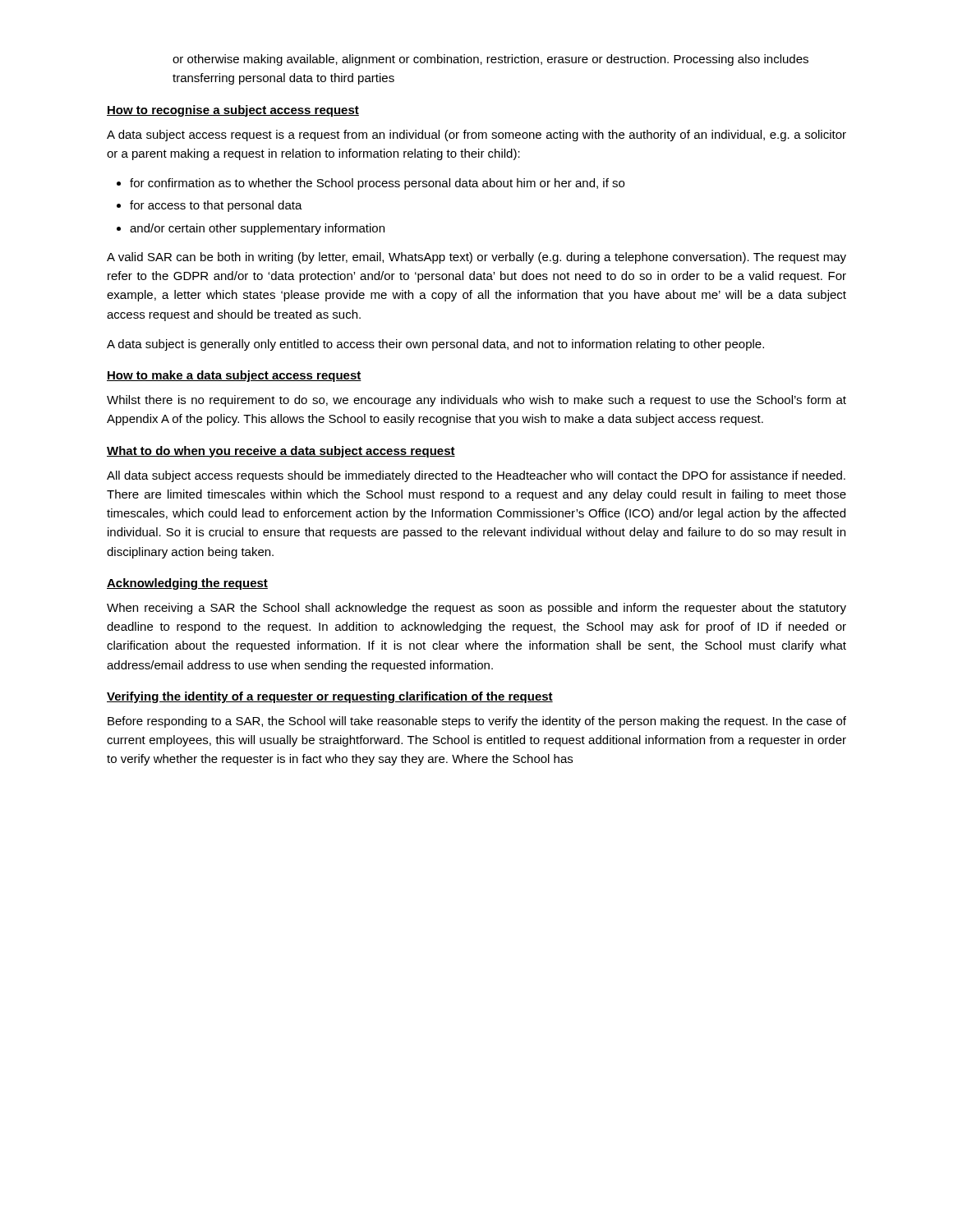Select the text starting "for confirmation as"
The height and width of the screenshot is (1232, 953).
377,183
